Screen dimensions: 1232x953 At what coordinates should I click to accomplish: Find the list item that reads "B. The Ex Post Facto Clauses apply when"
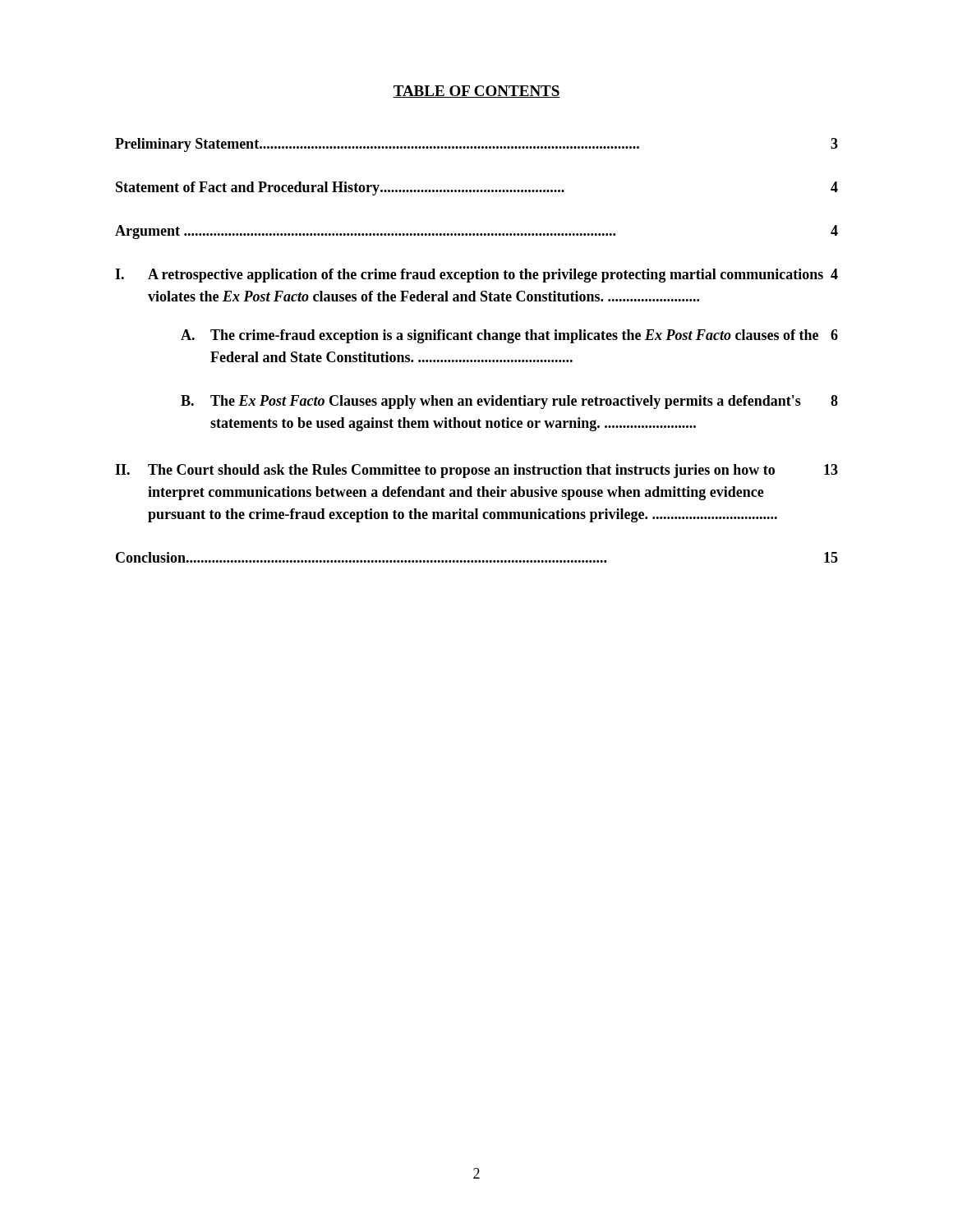click(509, 412)
